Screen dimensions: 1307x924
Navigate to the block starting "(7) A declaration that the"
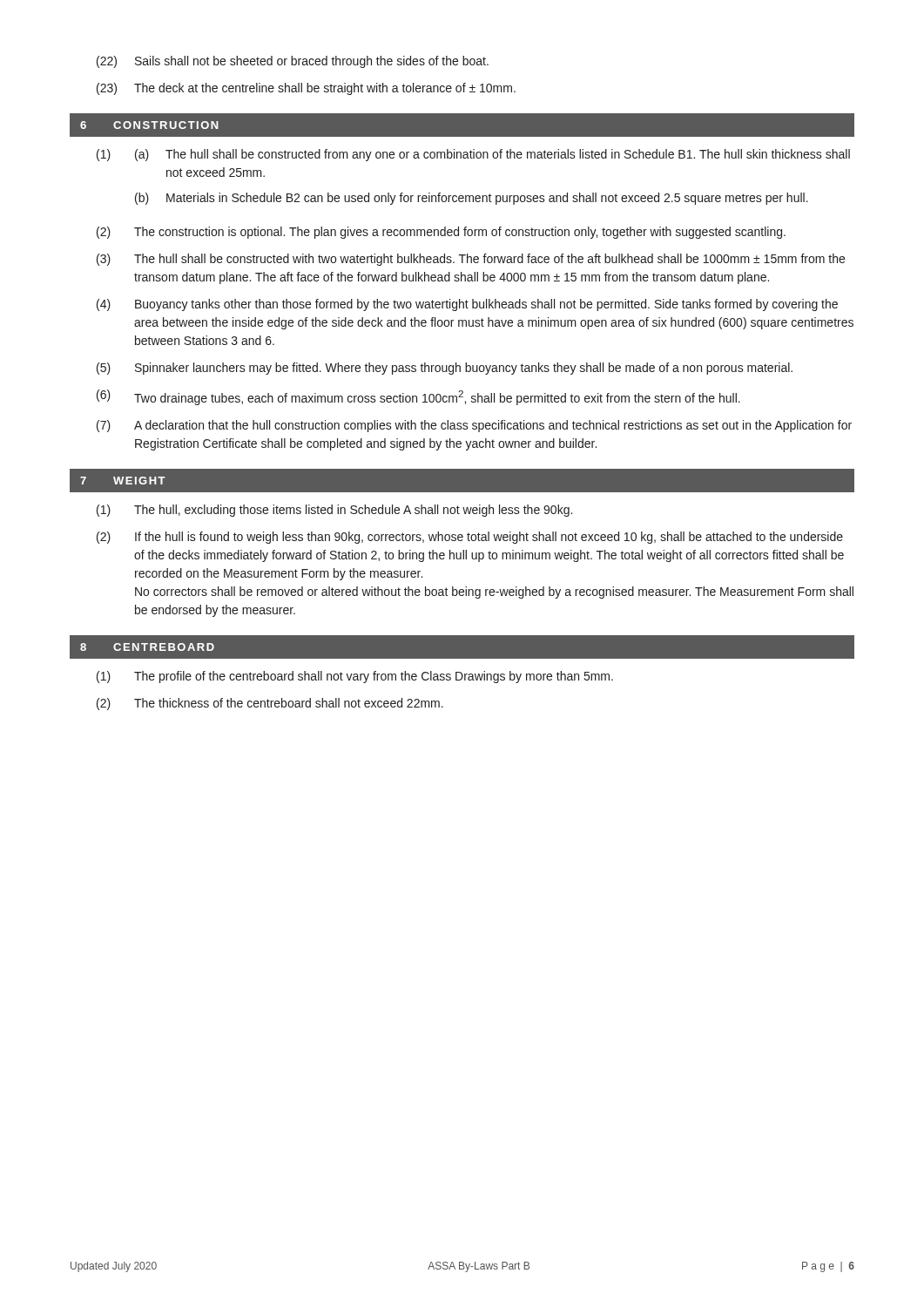475,434
